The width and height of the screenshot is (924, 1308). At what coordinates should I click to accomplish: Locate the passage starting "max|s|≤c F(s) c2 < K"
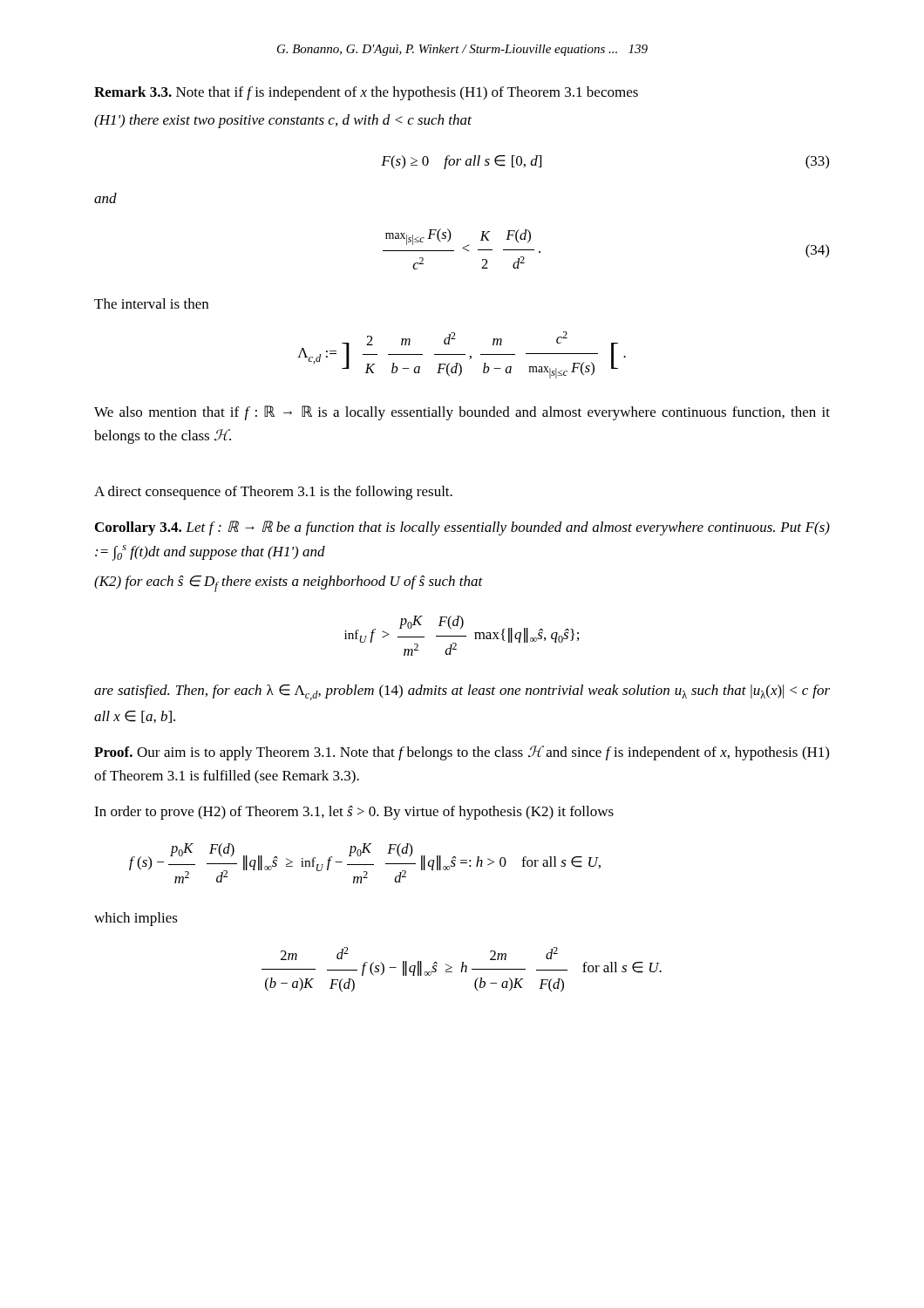click(485, 250)
